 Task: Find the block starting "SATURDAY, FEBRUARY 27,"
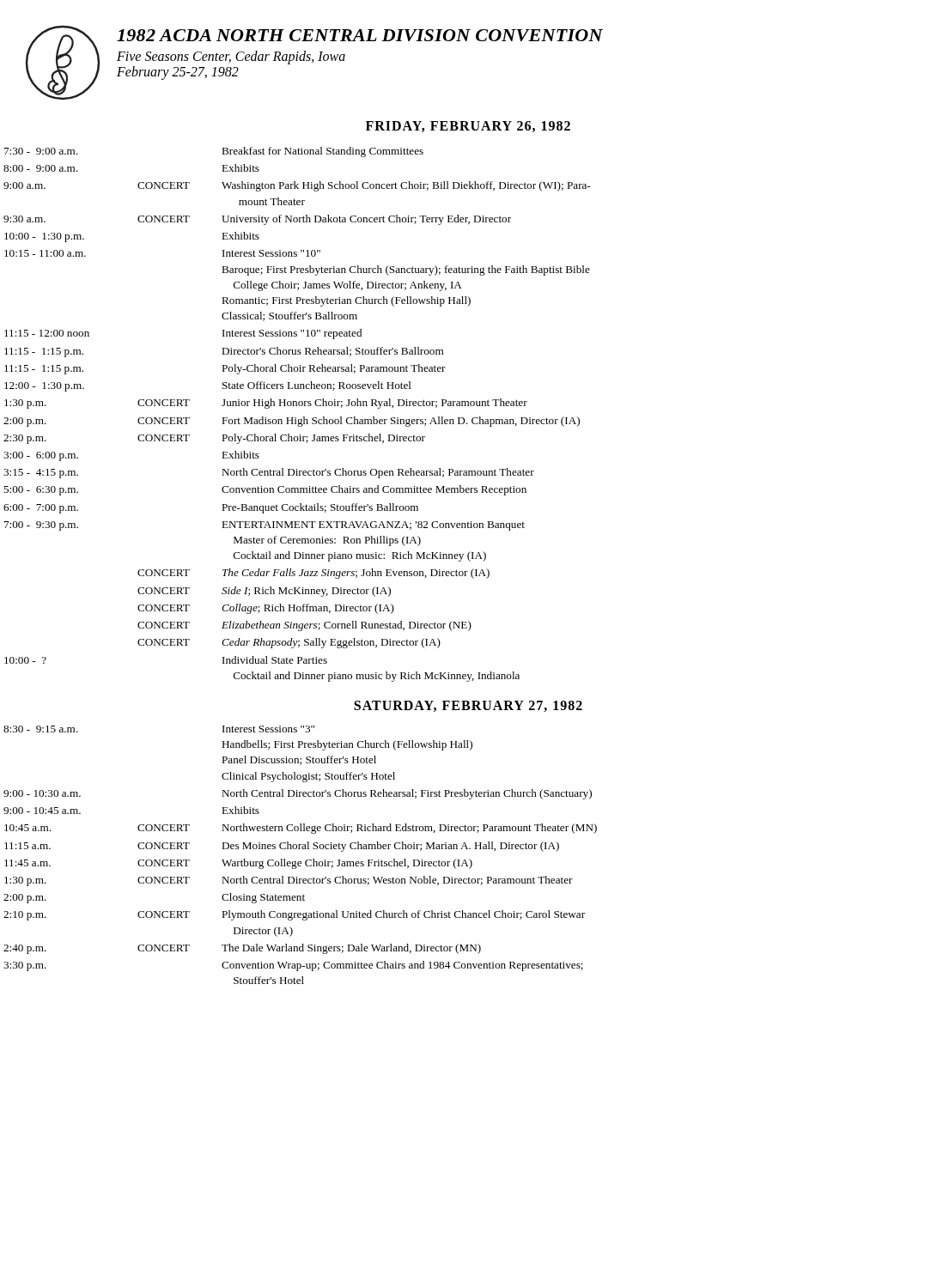(x=468, y=705)
